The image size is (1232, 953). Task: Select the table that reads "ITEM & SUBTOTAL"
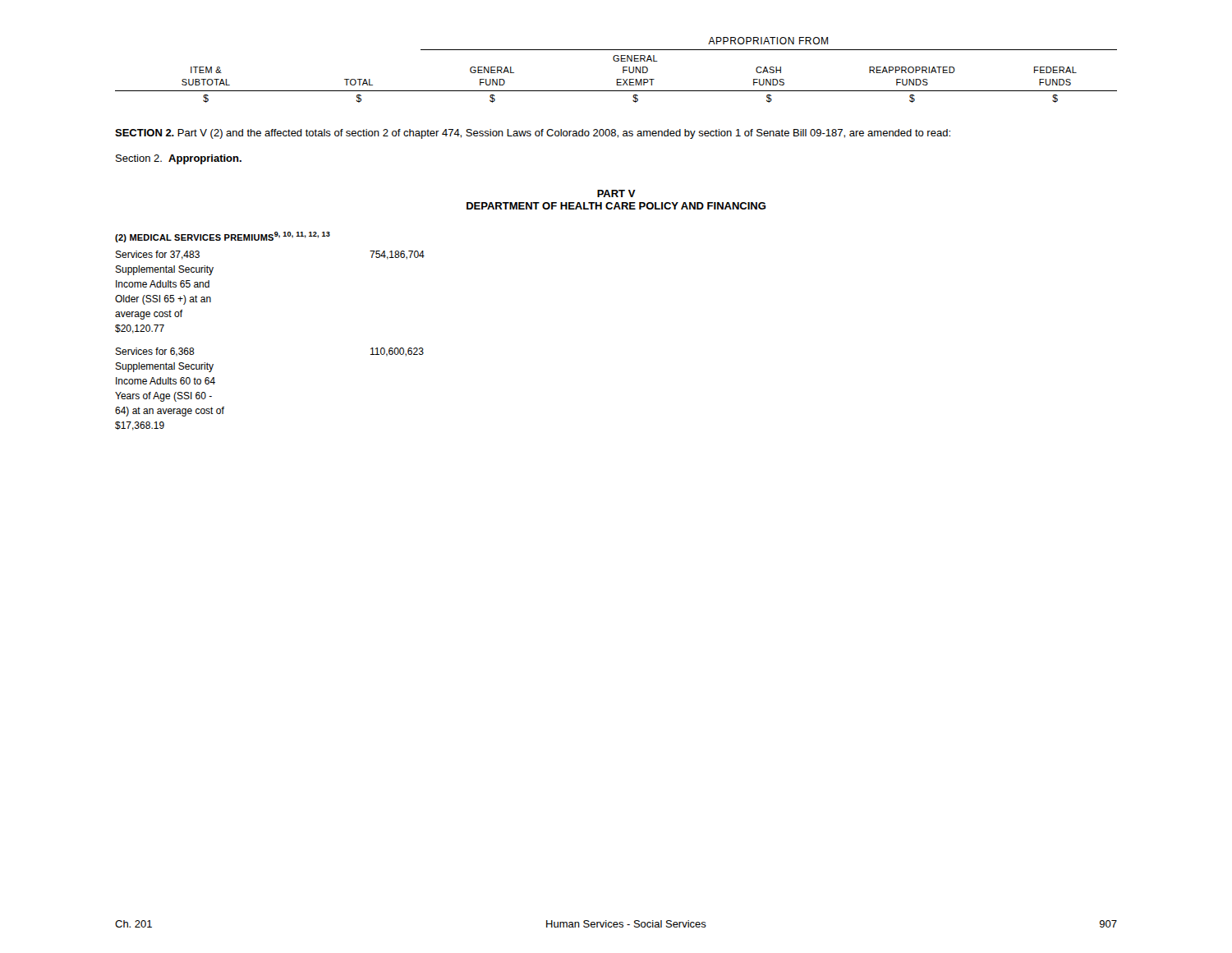(x=616, y=70)
